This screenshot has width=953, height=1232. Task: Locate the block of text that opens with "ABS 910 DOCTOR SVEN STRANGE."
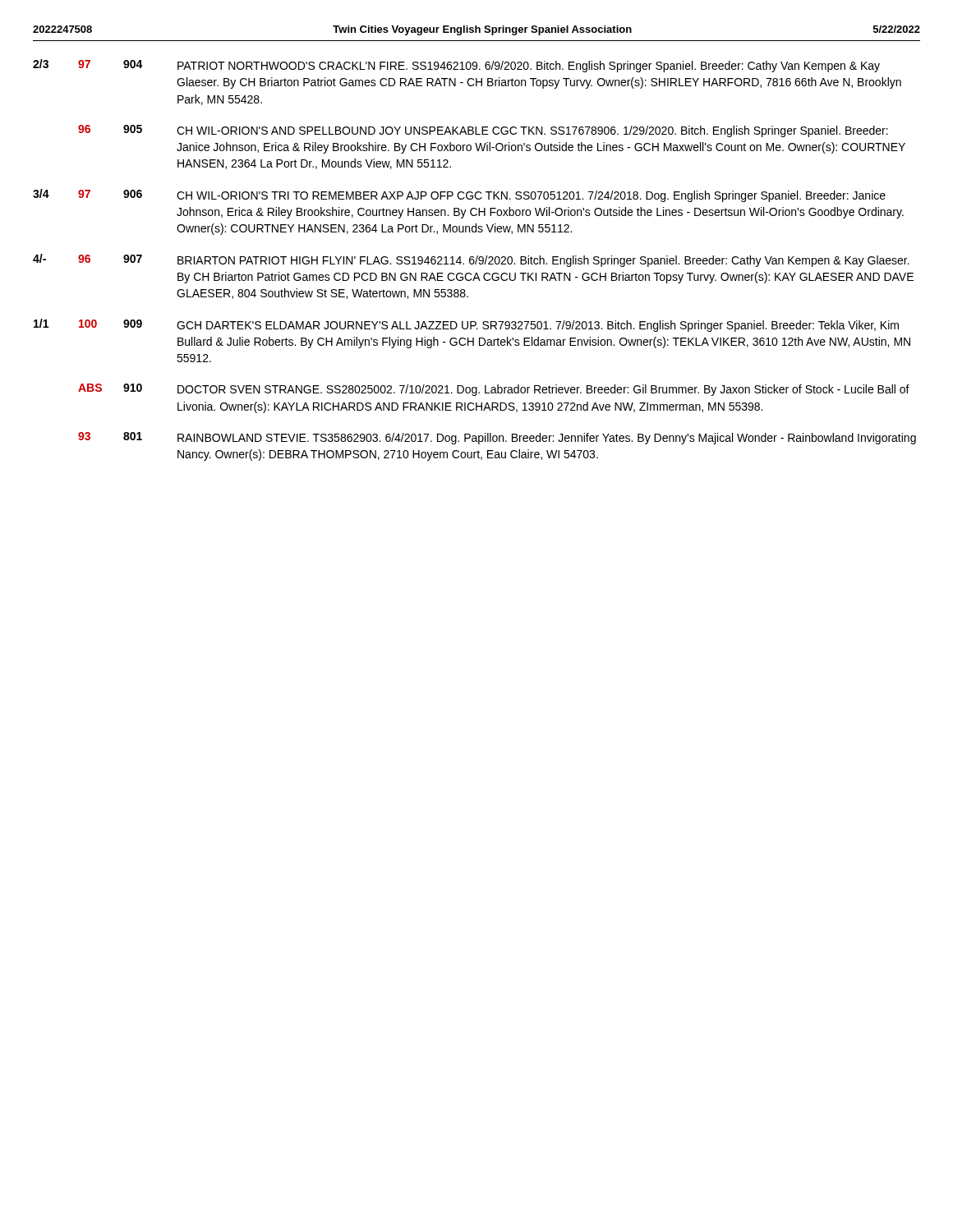coord(499,398)
